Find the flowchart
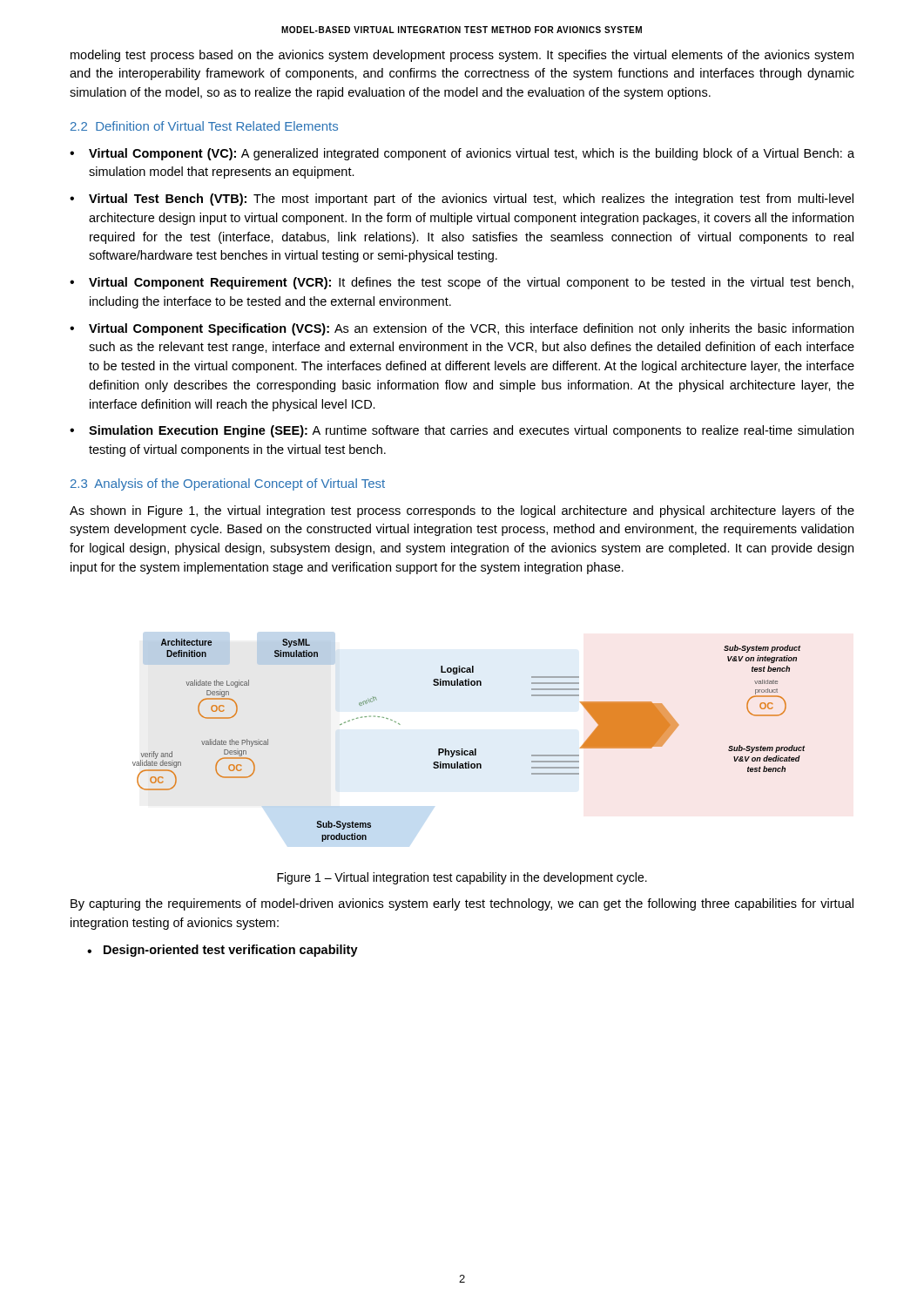This screenshot has width=924, height=1307. tap(462, 727)
